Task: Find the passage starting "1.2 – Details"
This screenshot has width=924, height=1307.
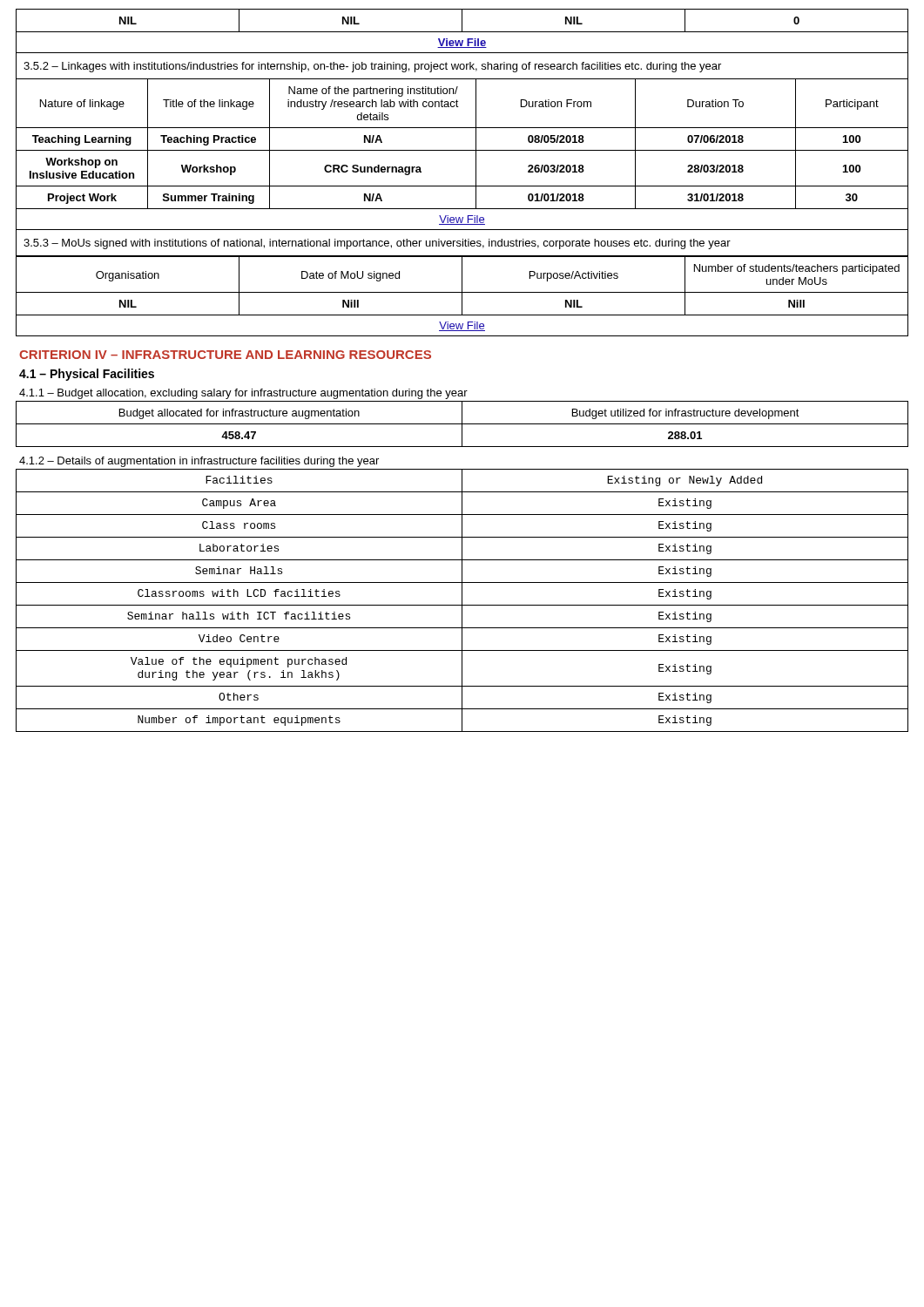Action: 199,460
